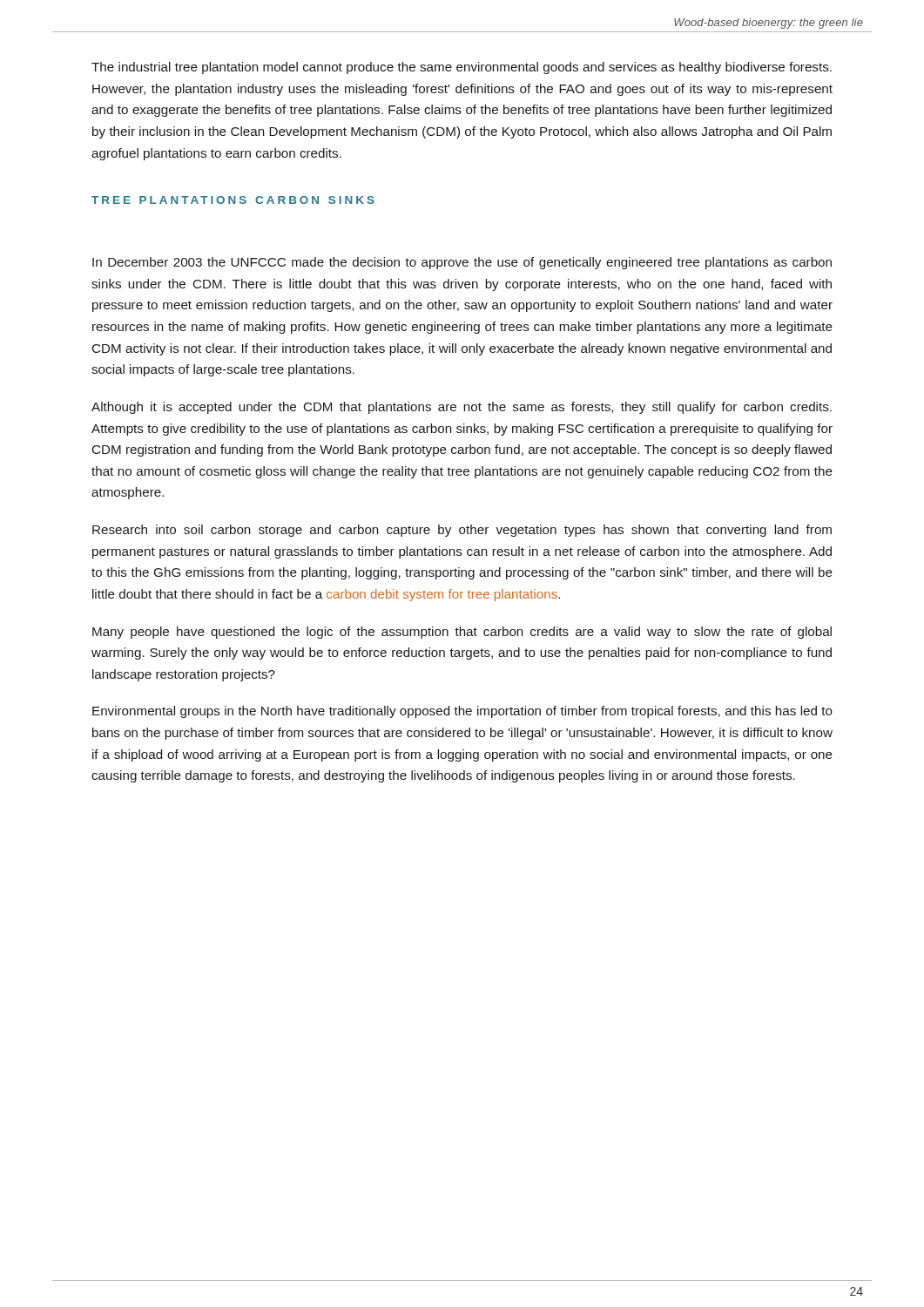Click on the text block that says "Environmental groups in the North have traditionally"
924x1307 pixels.
coord(462,743)
